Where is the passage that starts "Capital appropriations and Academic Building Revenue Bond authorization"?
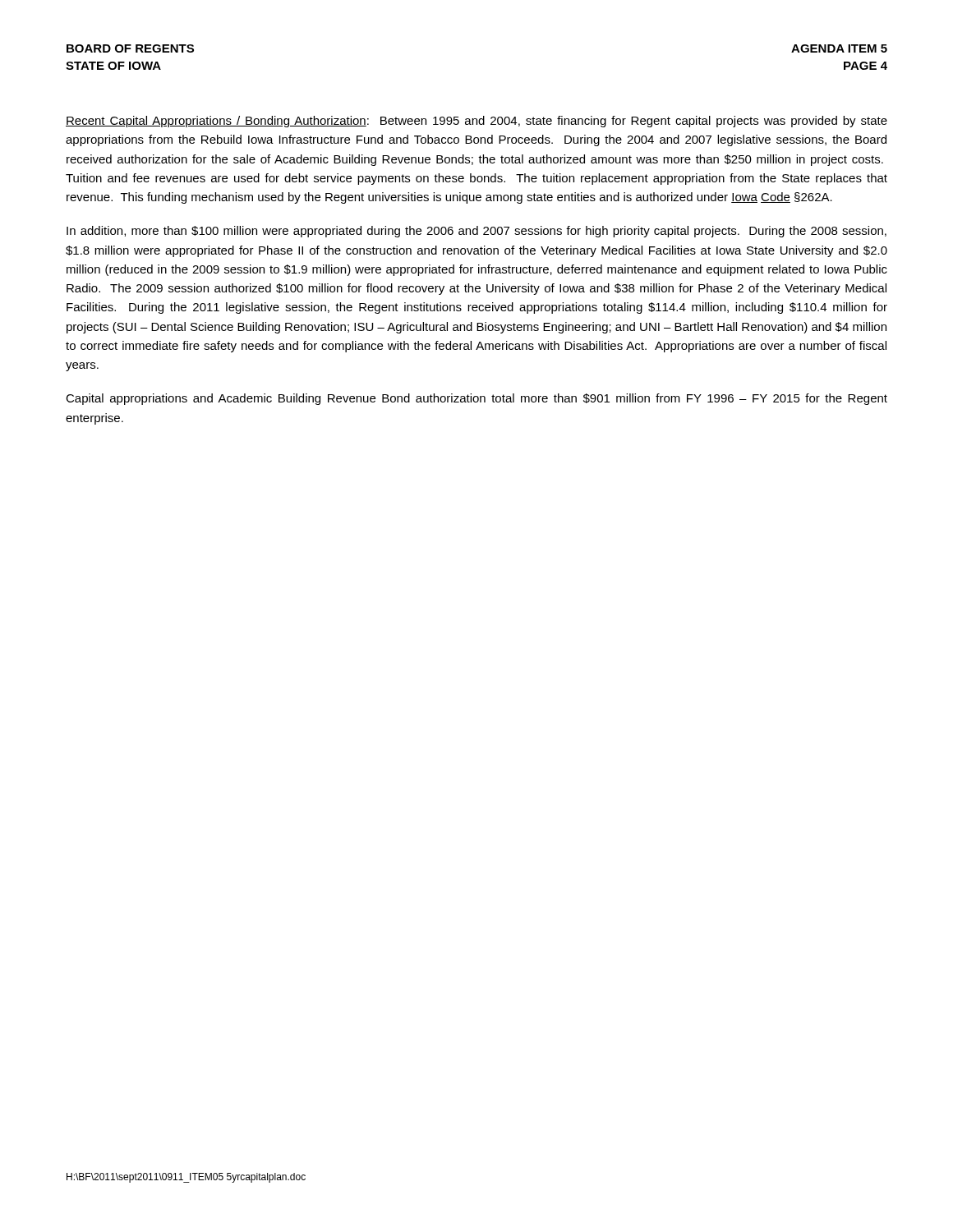Screen dimensions: 1232x953 click(476, 408)
